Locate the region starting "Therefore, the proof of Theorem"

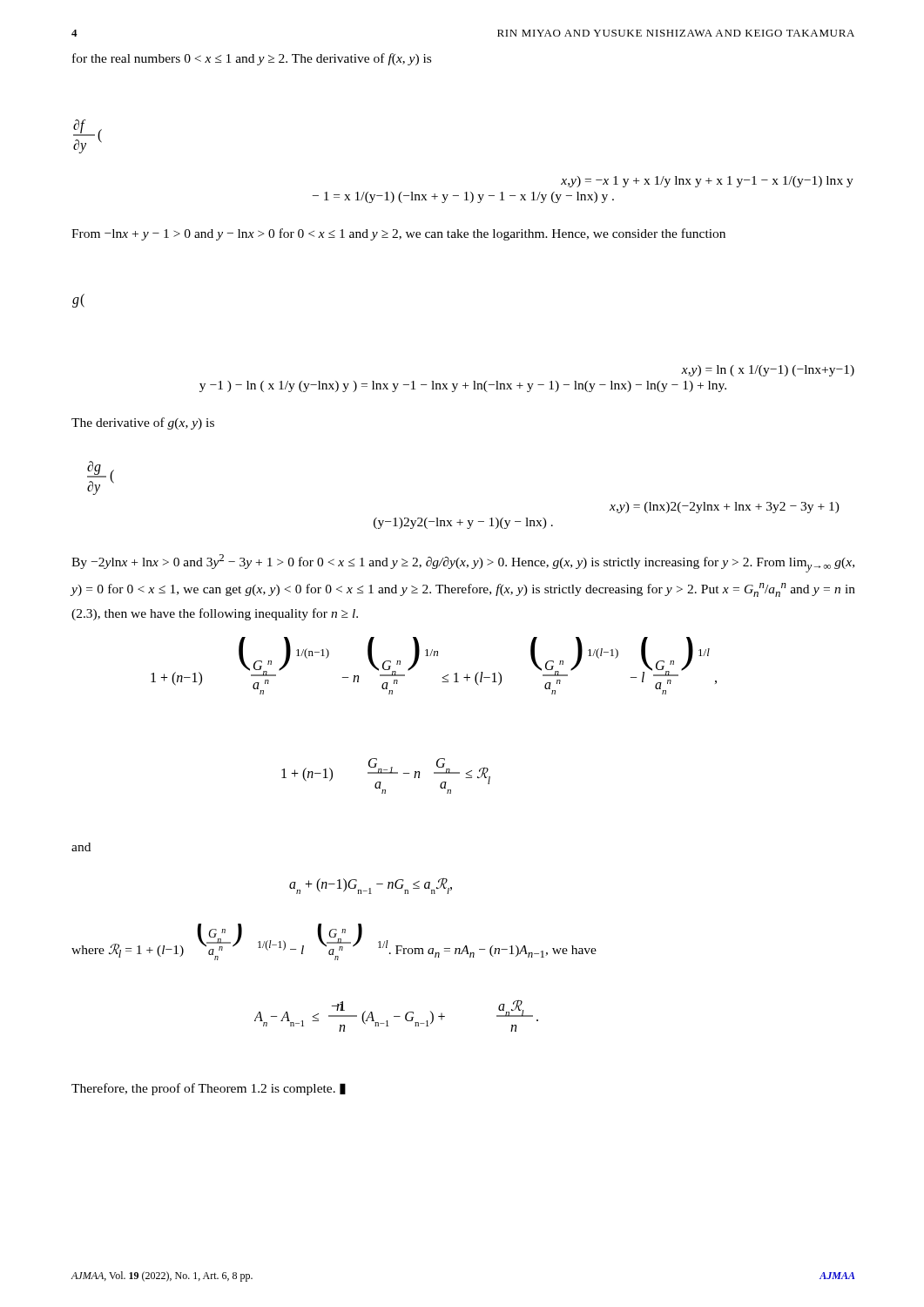(x=209, y=1088)
